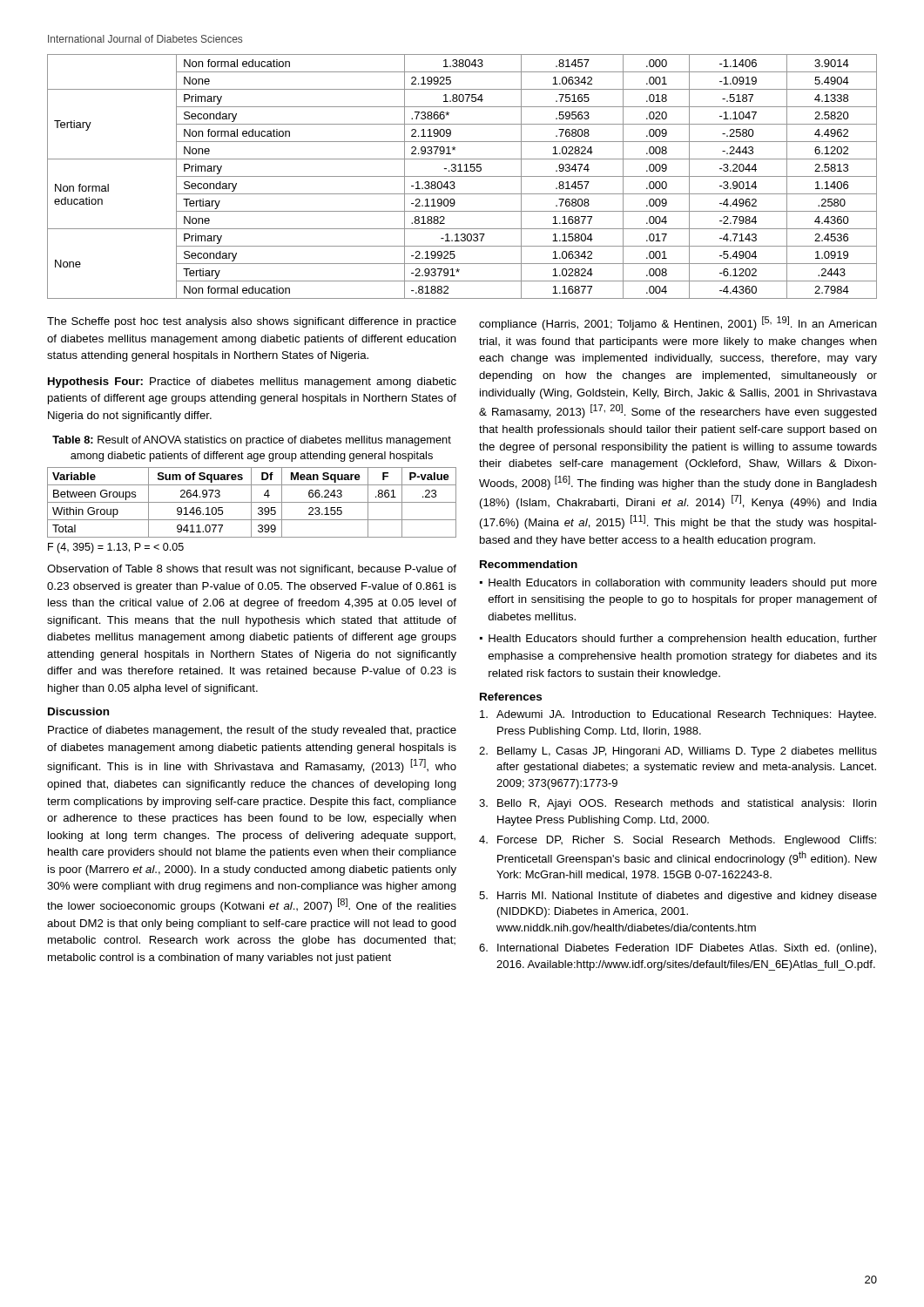Find the element starting "Health Educators should further a"
Screen dimensions: 1307x924
pyautogui.click(x=682, y=656)
